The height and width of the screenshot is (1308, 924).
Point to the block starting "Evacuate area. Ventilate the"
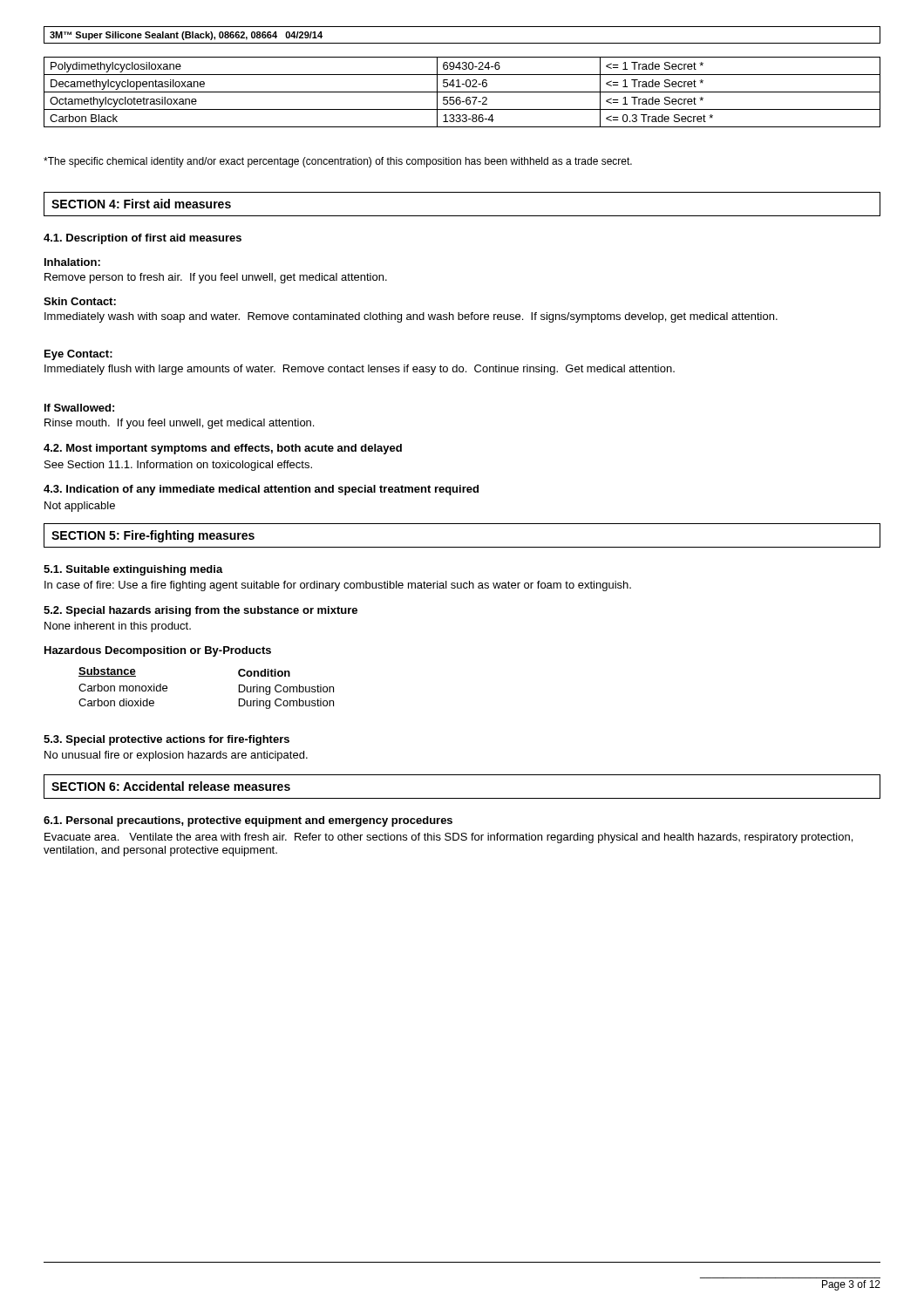pos(449,843)
